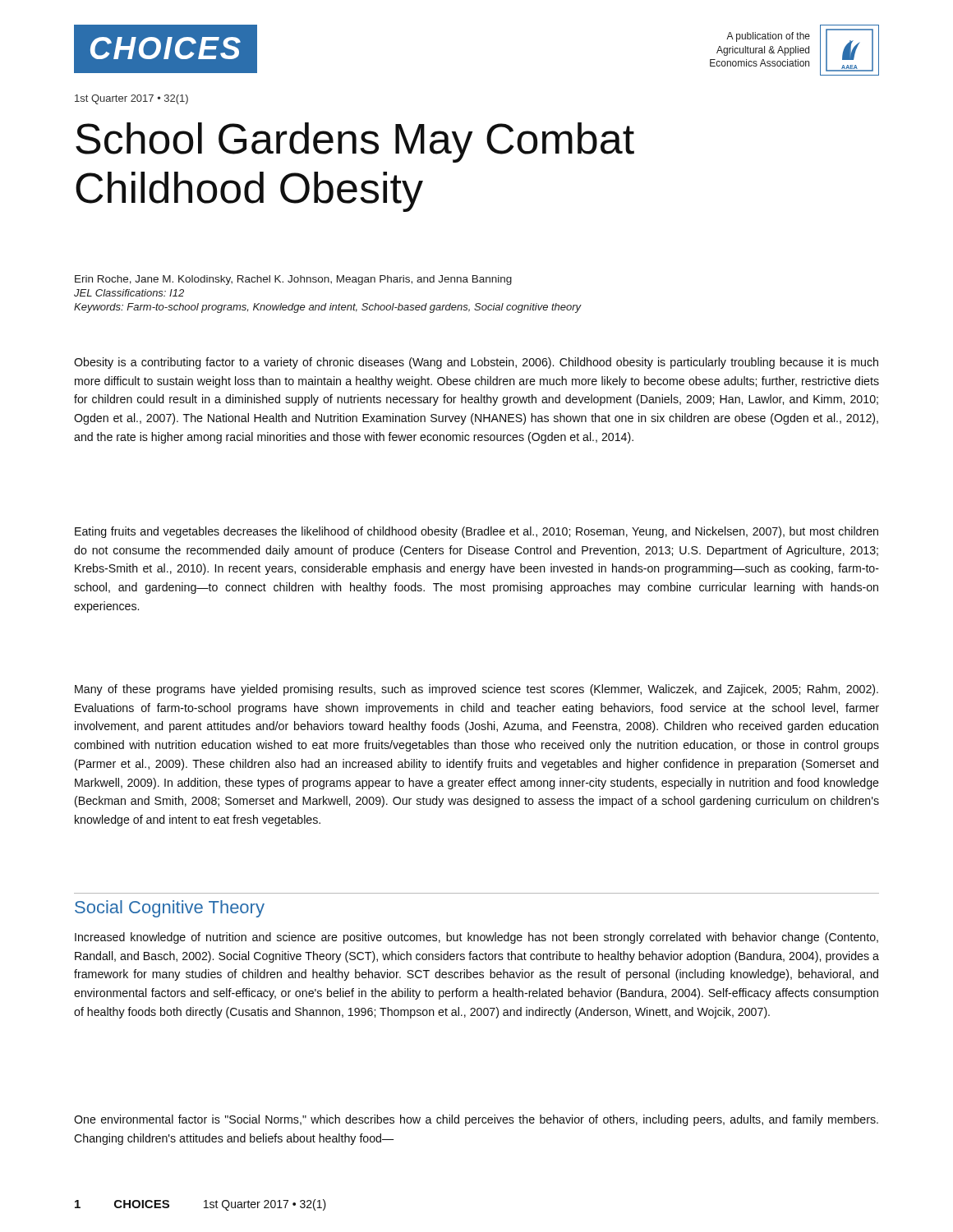The width and height of the screenshot is (953, 1232).
Task: Locate the text block starting "Obesity is a contributing factor to"
Action: tap(476, 400)
